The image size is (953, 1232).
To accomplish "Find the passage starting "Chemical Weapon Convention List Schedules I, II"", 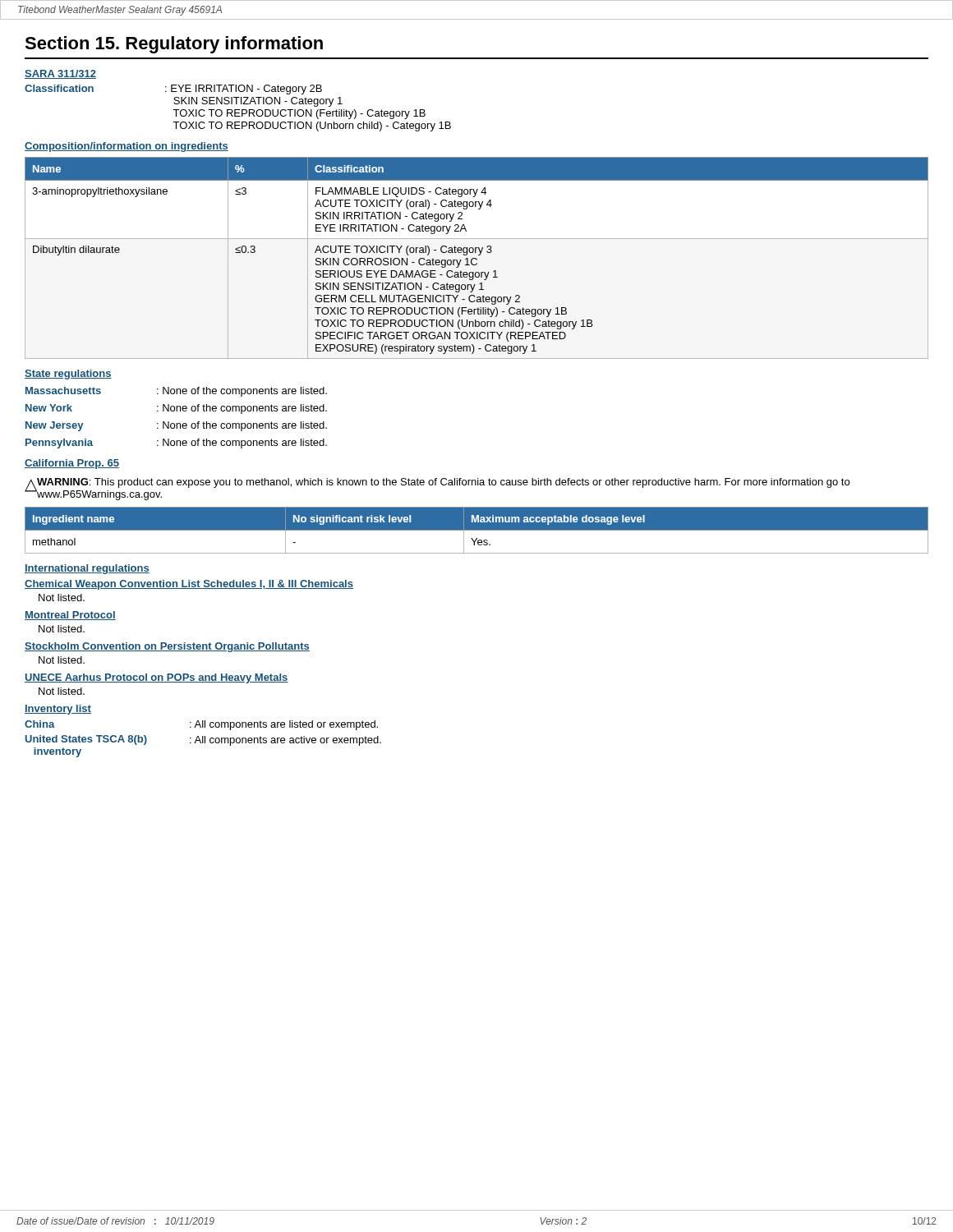I will (189, 584).
